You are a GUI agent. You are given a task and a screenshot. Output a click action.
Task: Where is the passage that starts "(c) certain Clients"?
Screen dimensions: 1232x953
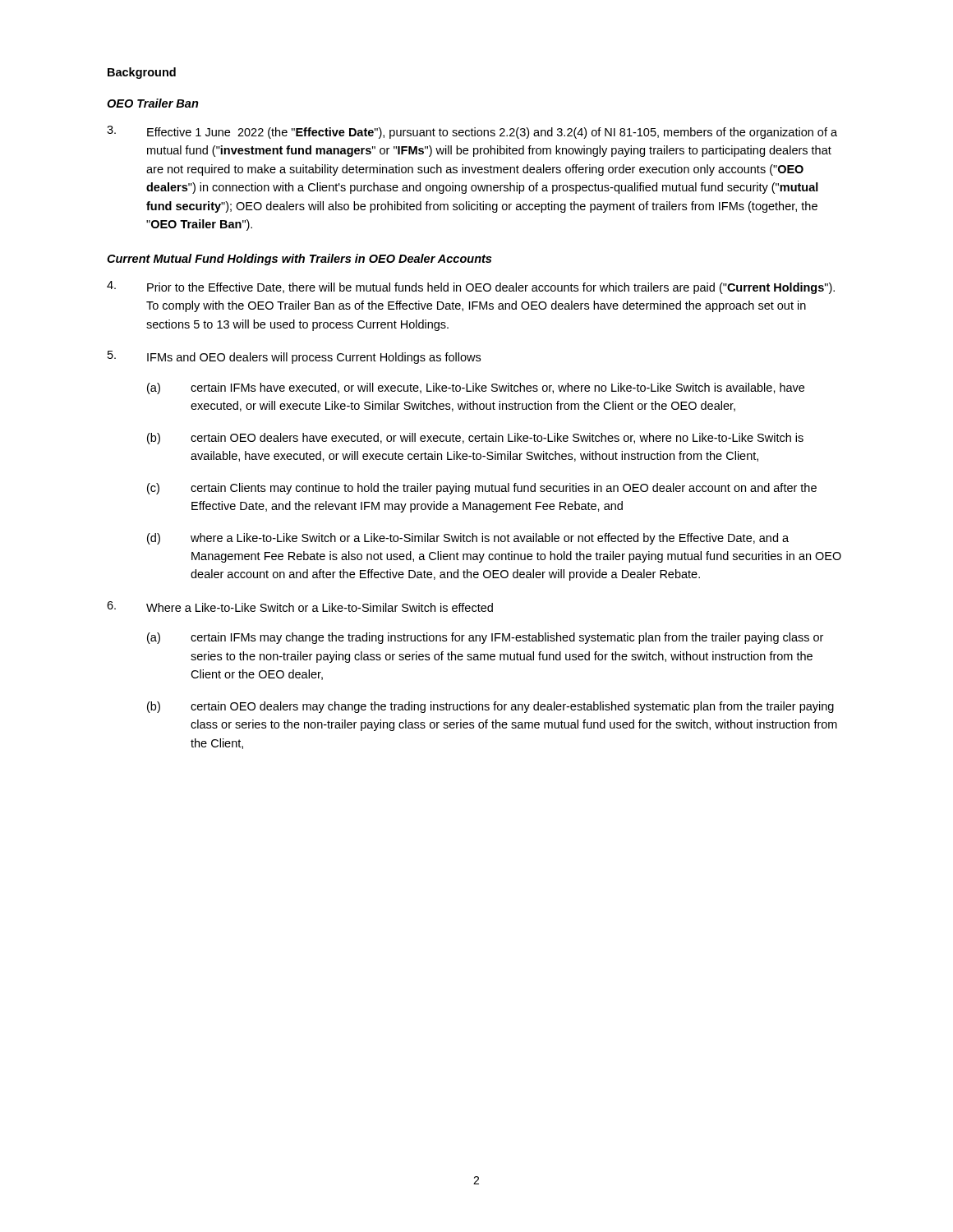[496, 497]
